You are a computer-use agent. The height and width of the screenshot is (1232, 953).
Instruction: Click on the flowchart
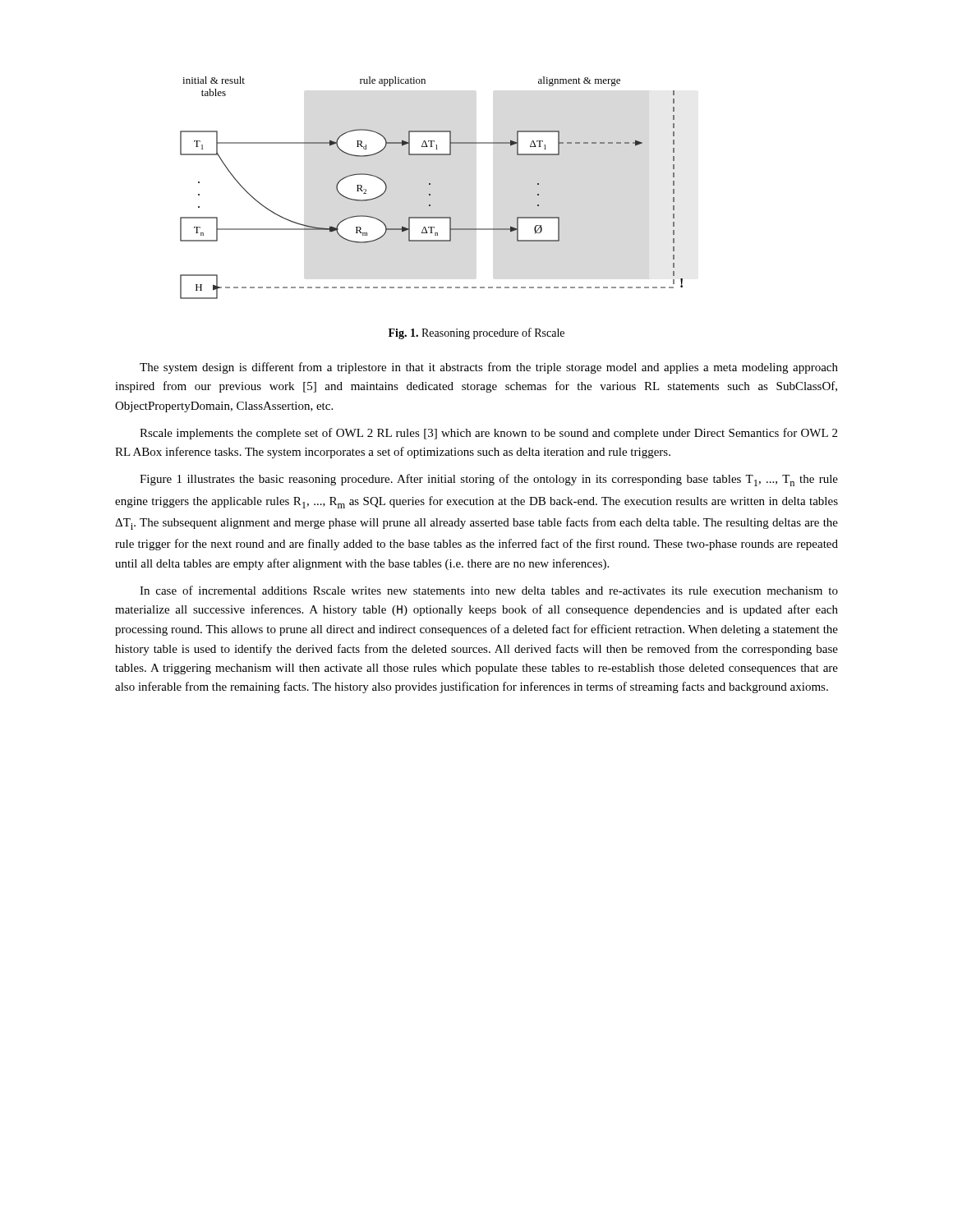(476, 193)
